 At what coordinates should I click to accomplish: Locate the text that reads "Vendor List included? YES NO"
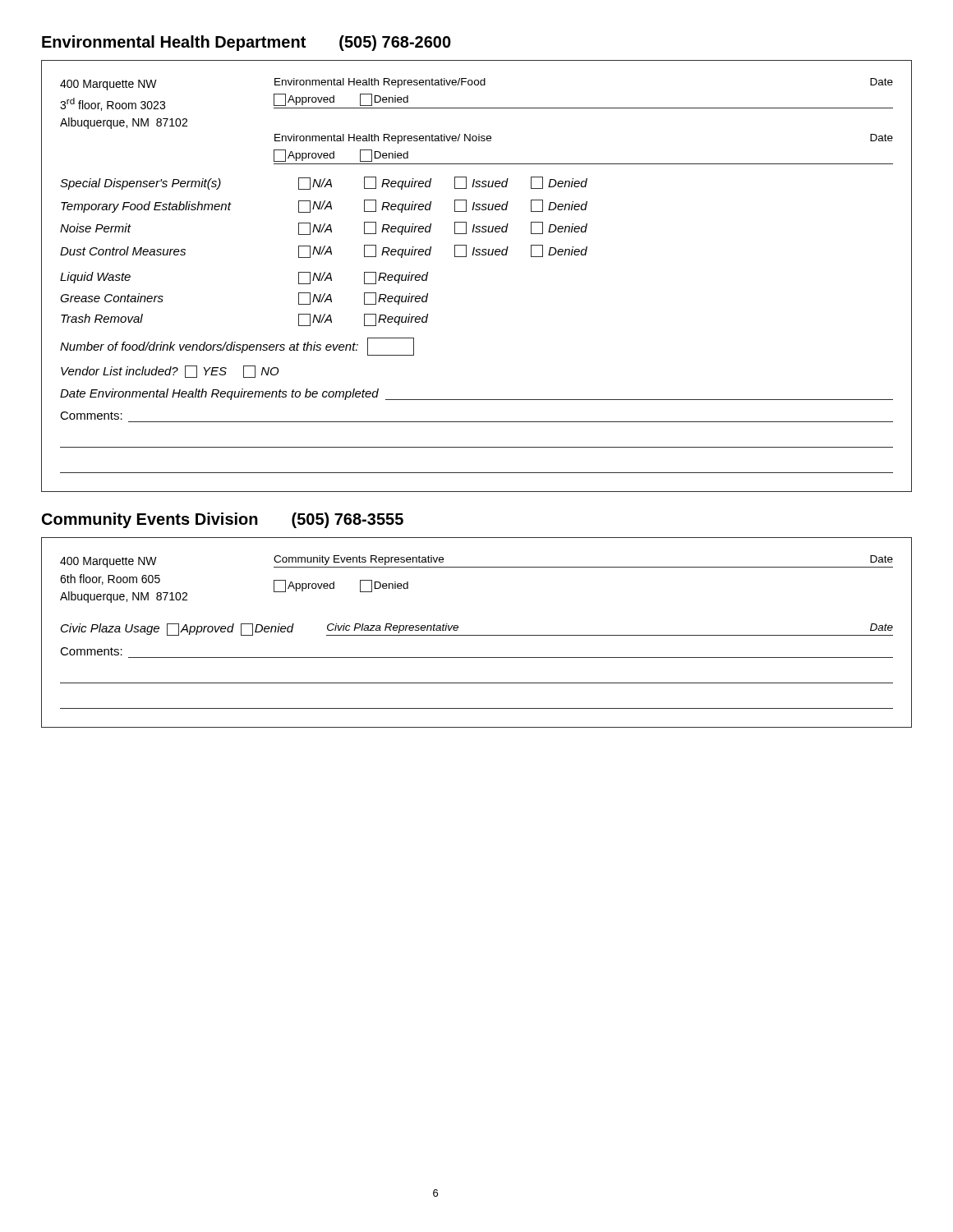coord(169,371)
